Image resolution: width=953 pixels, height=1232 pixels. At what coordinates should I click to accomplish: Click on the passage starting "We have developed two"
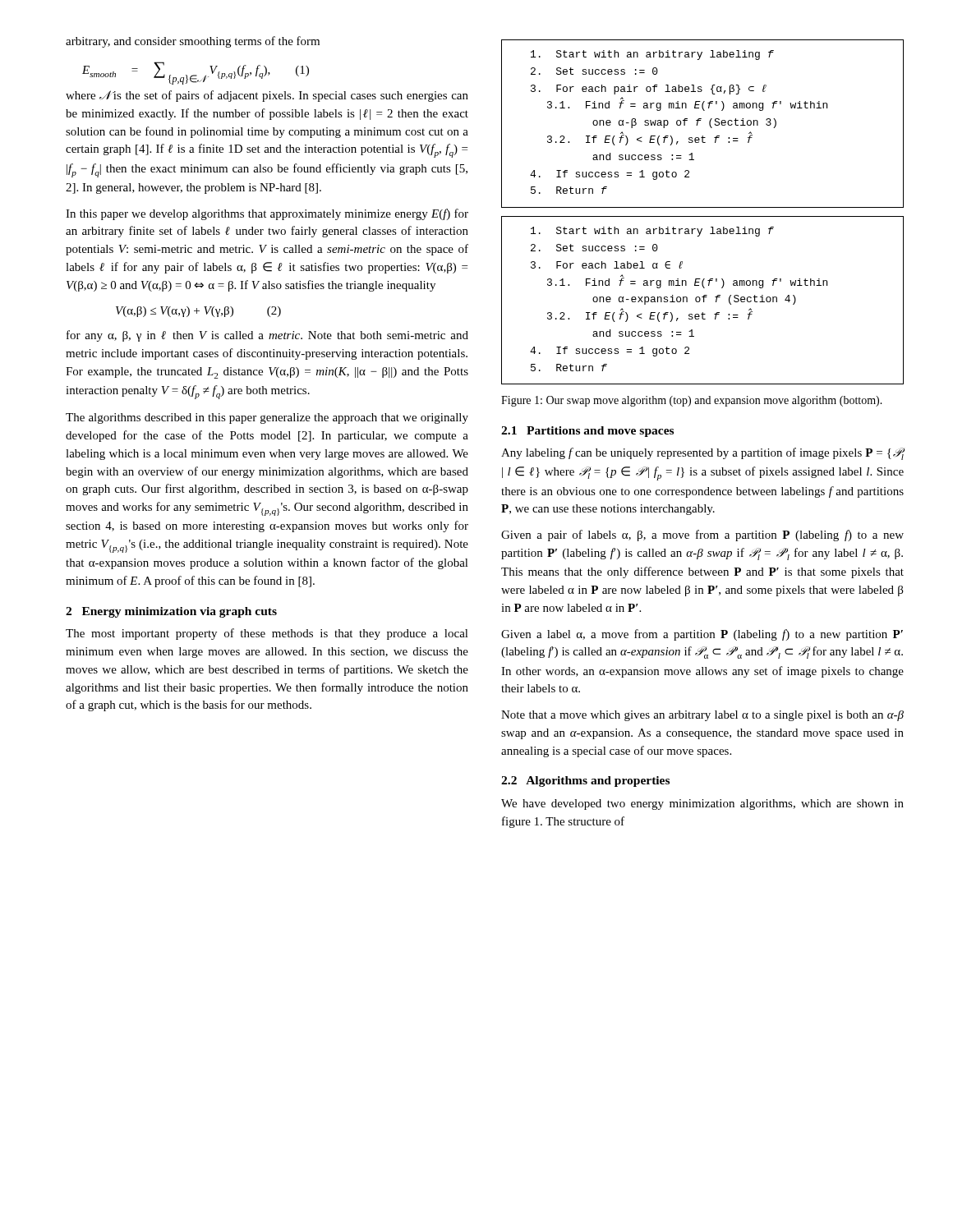702,812
